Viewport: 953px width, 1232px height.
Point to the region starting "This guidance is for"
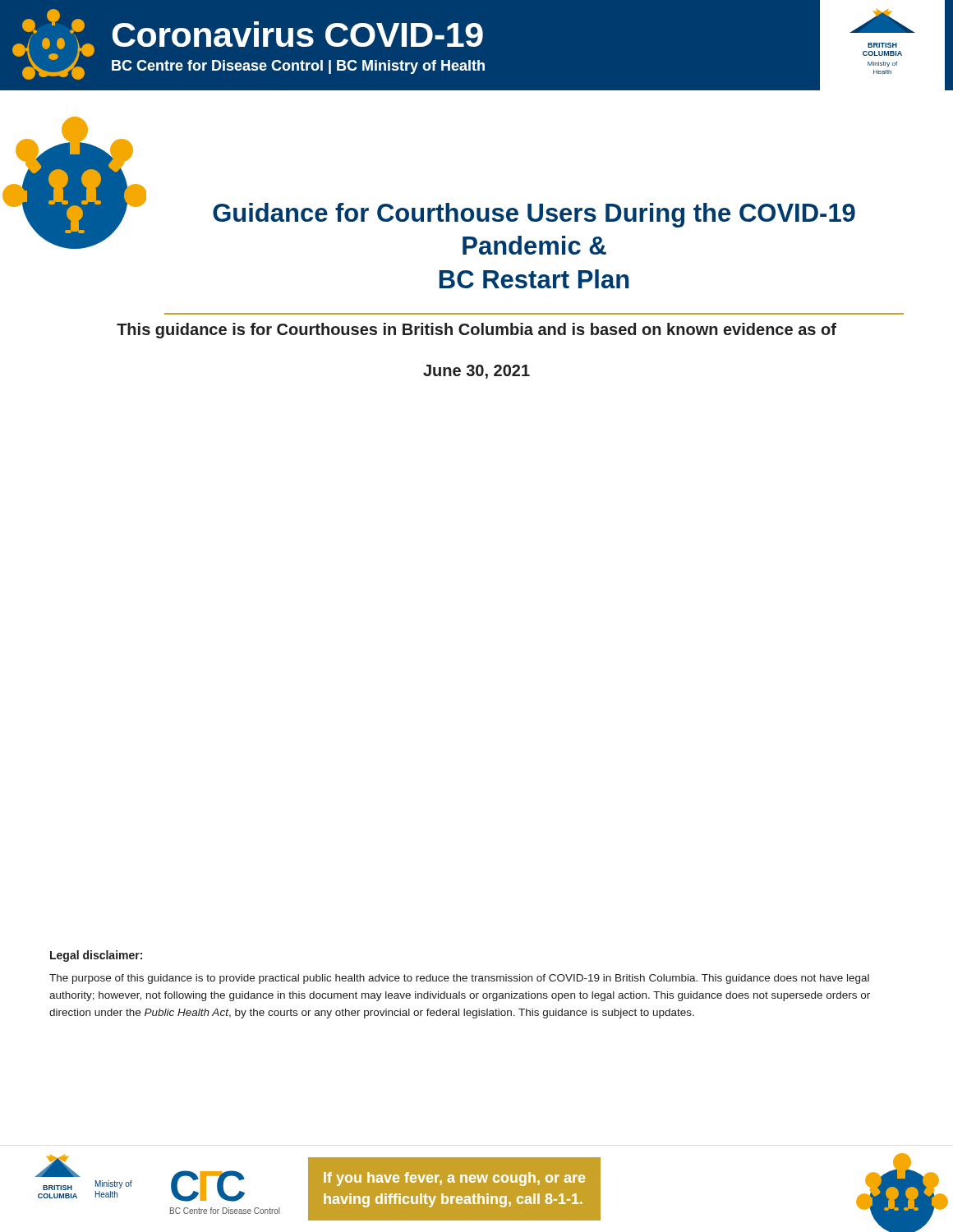coord(476,330)
